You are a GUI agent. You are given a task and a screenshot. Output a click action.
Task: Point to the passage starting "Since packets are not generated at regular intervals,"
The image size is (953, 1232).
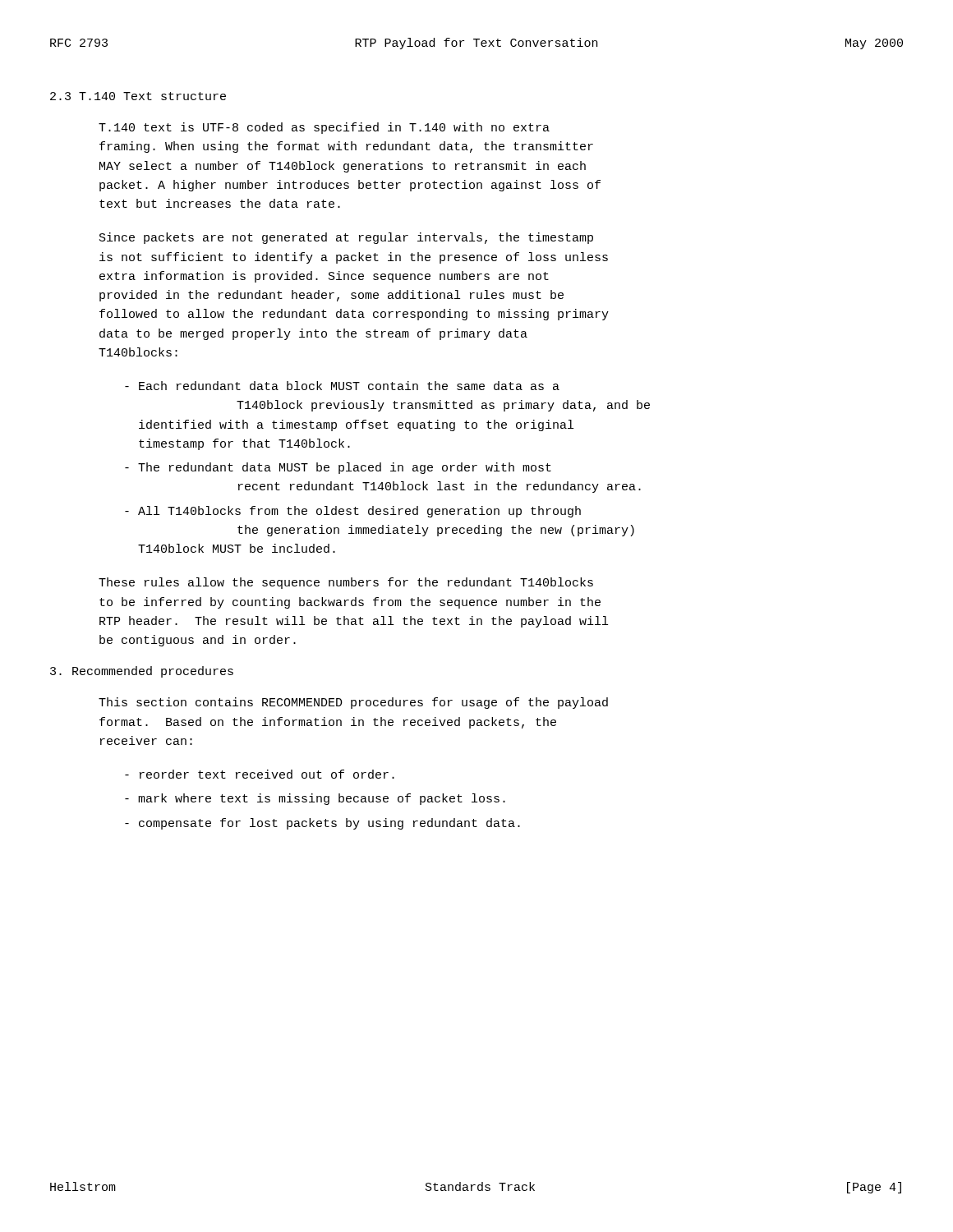(x=354, y=296)
